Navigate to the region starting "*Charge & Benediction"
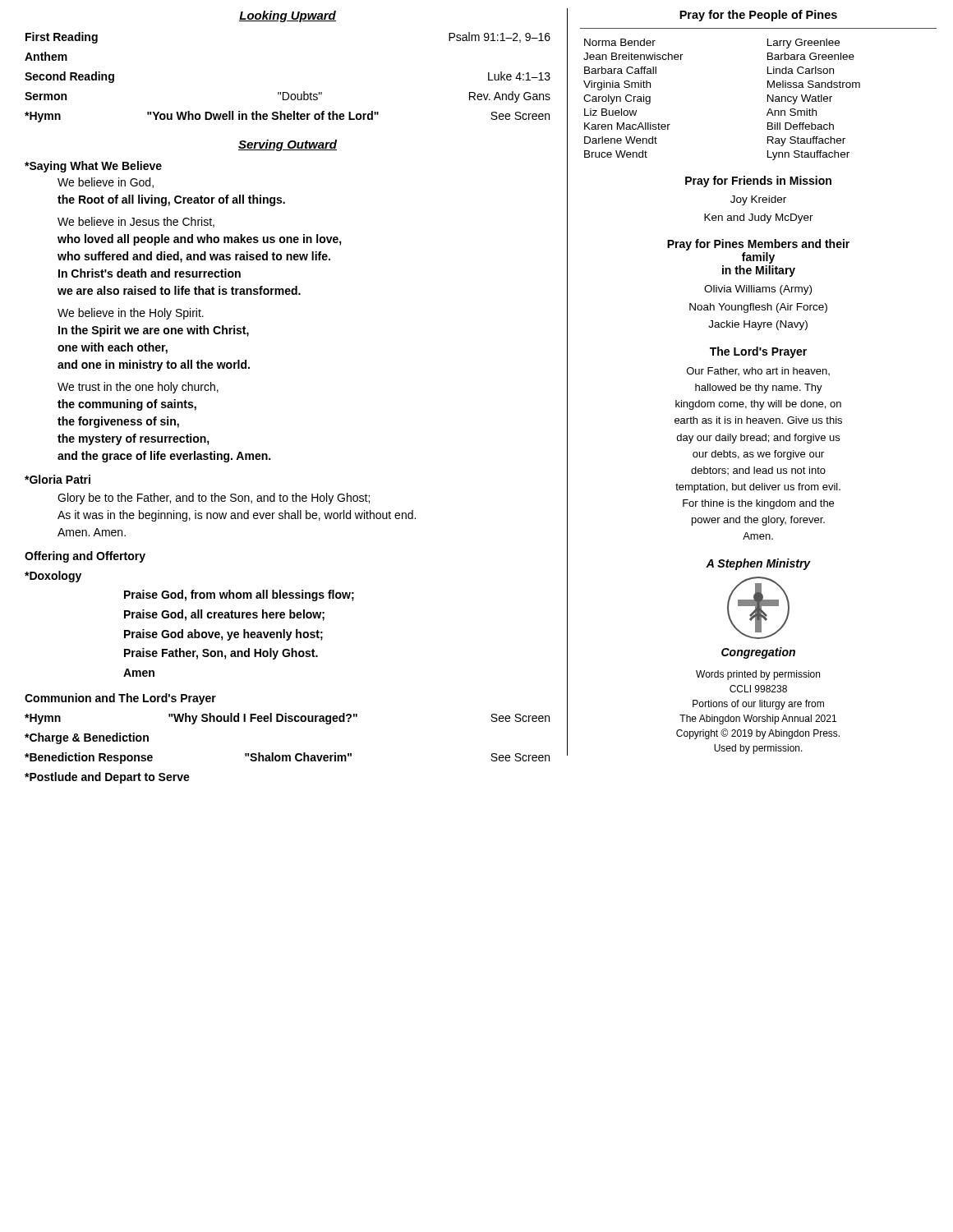953x1232 pixels. click(87, 738)
